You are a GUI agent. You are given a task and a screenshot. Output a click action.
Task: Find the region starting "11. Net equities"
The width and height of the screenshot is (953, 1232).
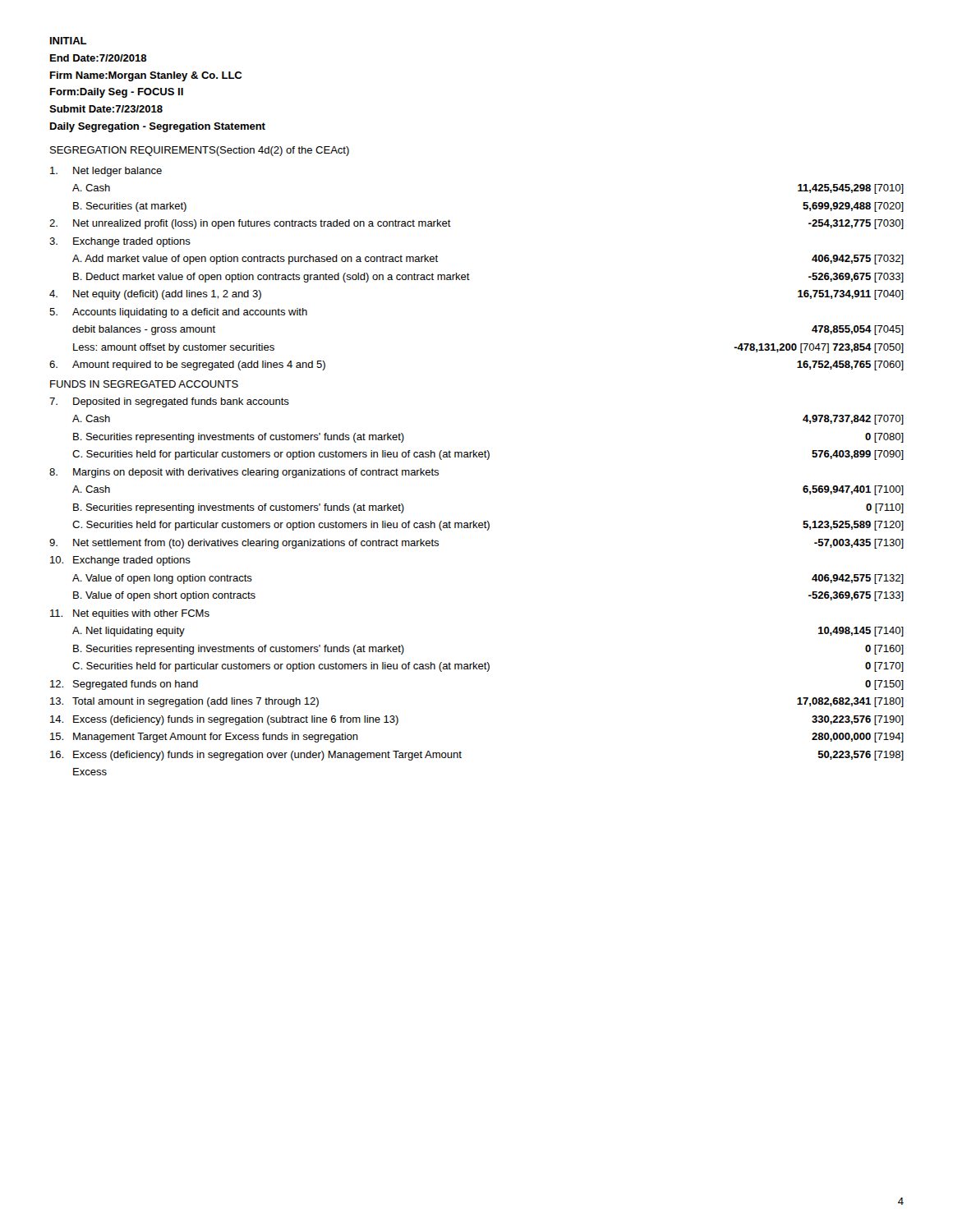(130, 614)
